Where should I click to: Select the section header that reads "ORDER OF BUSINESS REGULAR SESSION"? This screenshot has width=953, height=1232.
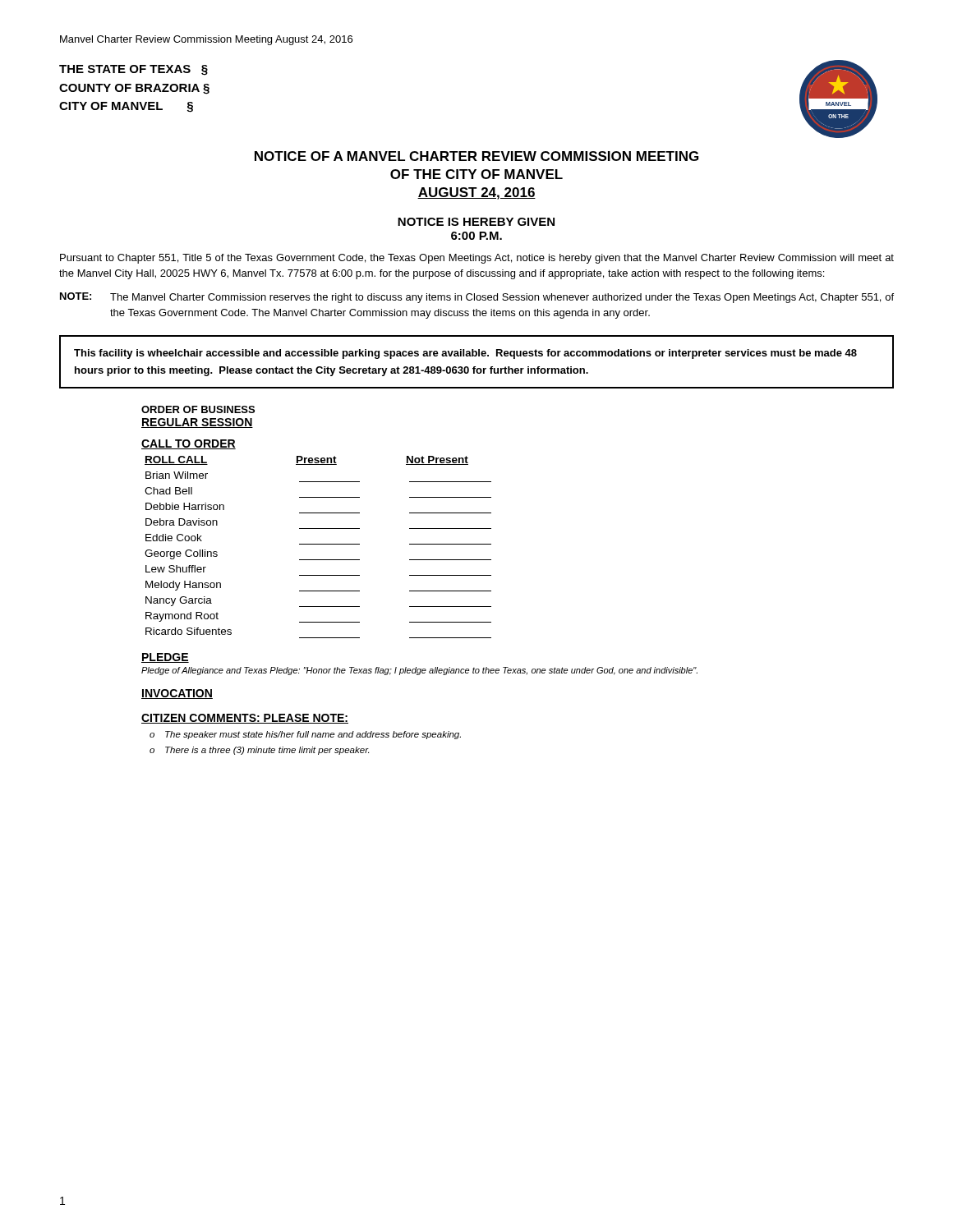click(198, 409)
